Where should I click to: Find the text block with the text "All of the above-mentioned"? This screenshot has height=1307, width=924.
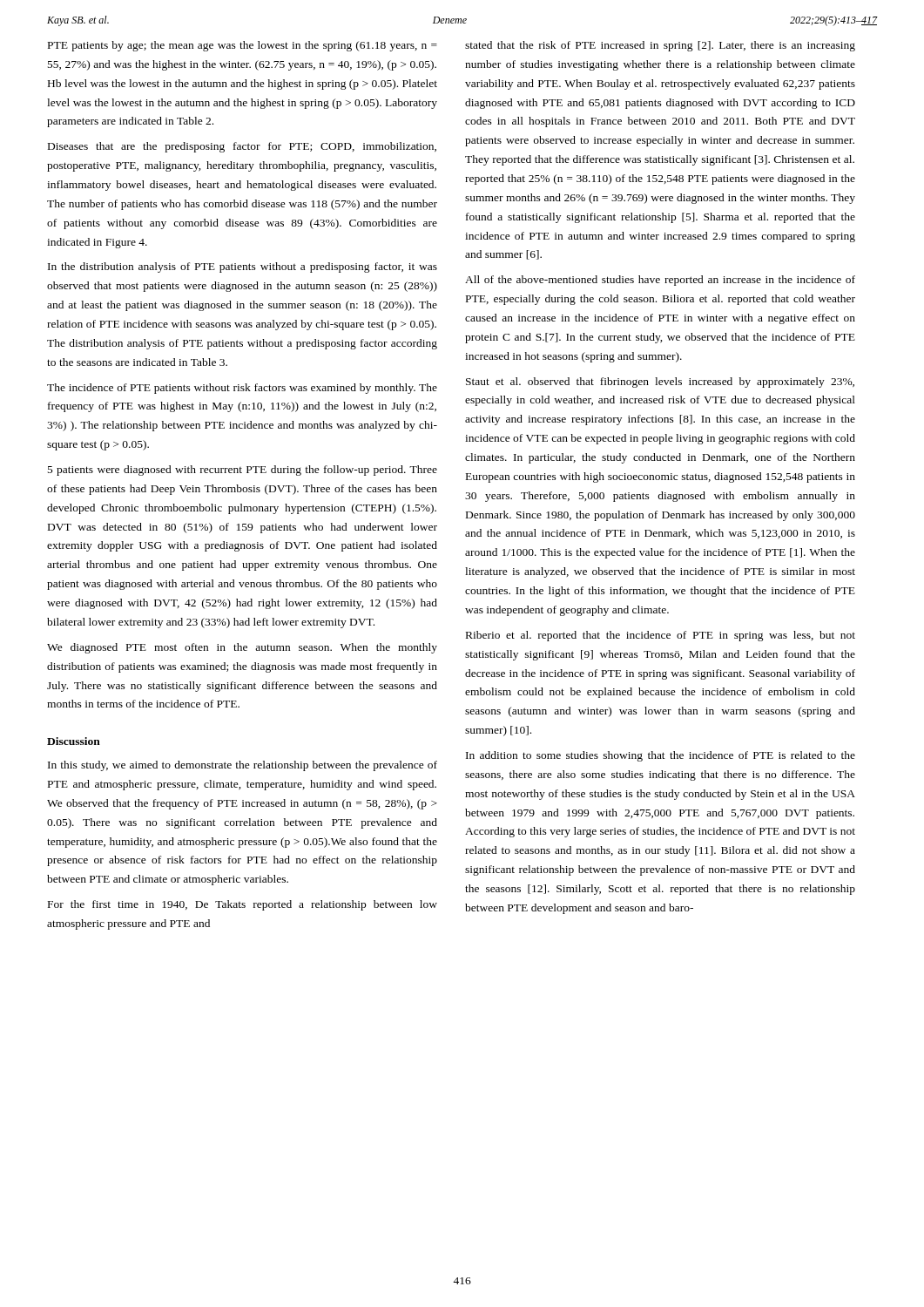point(660,318)
